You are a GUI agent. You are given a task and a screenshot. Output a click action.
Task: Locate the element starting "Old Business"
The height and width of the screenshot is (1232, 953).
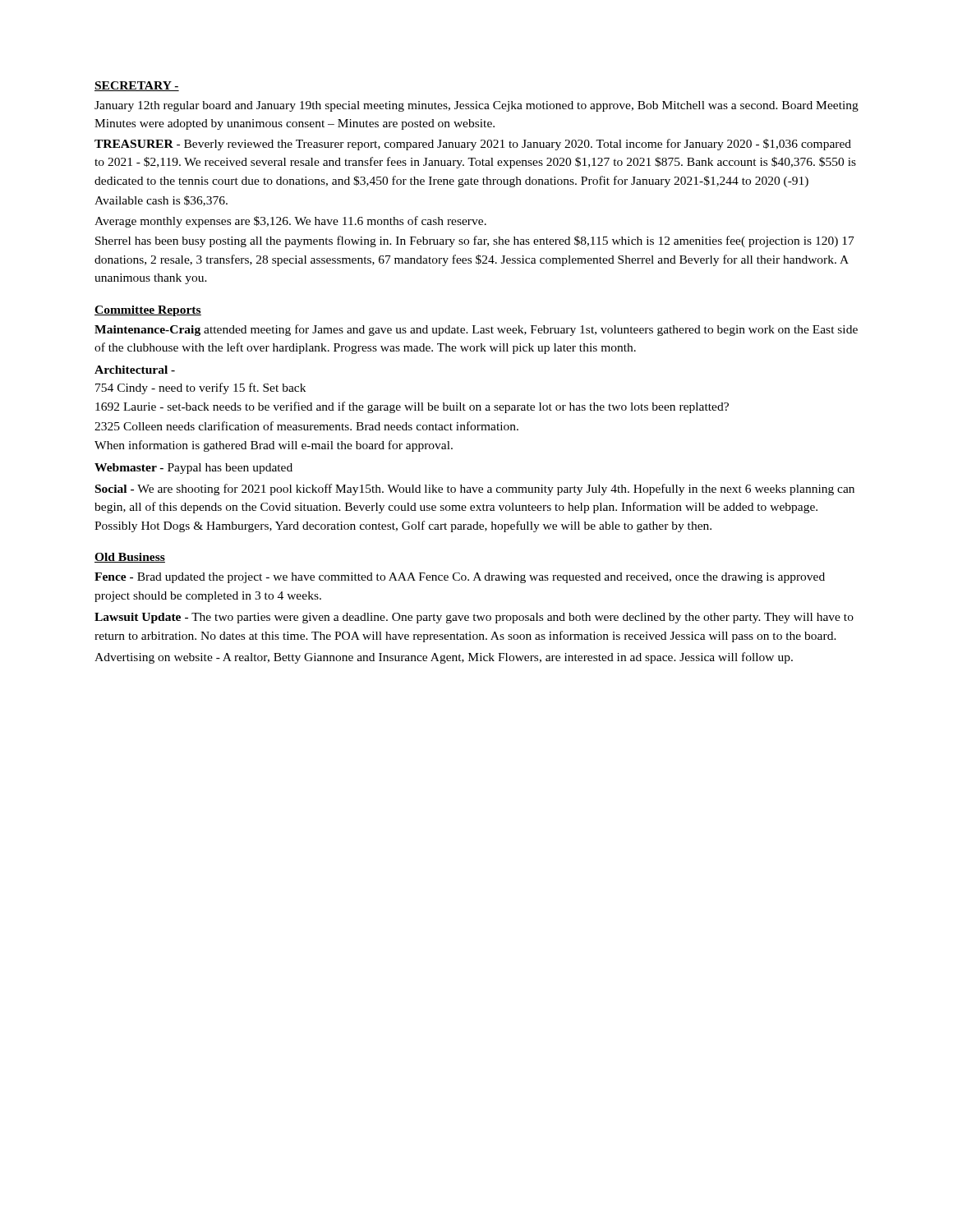coord(130,557)
